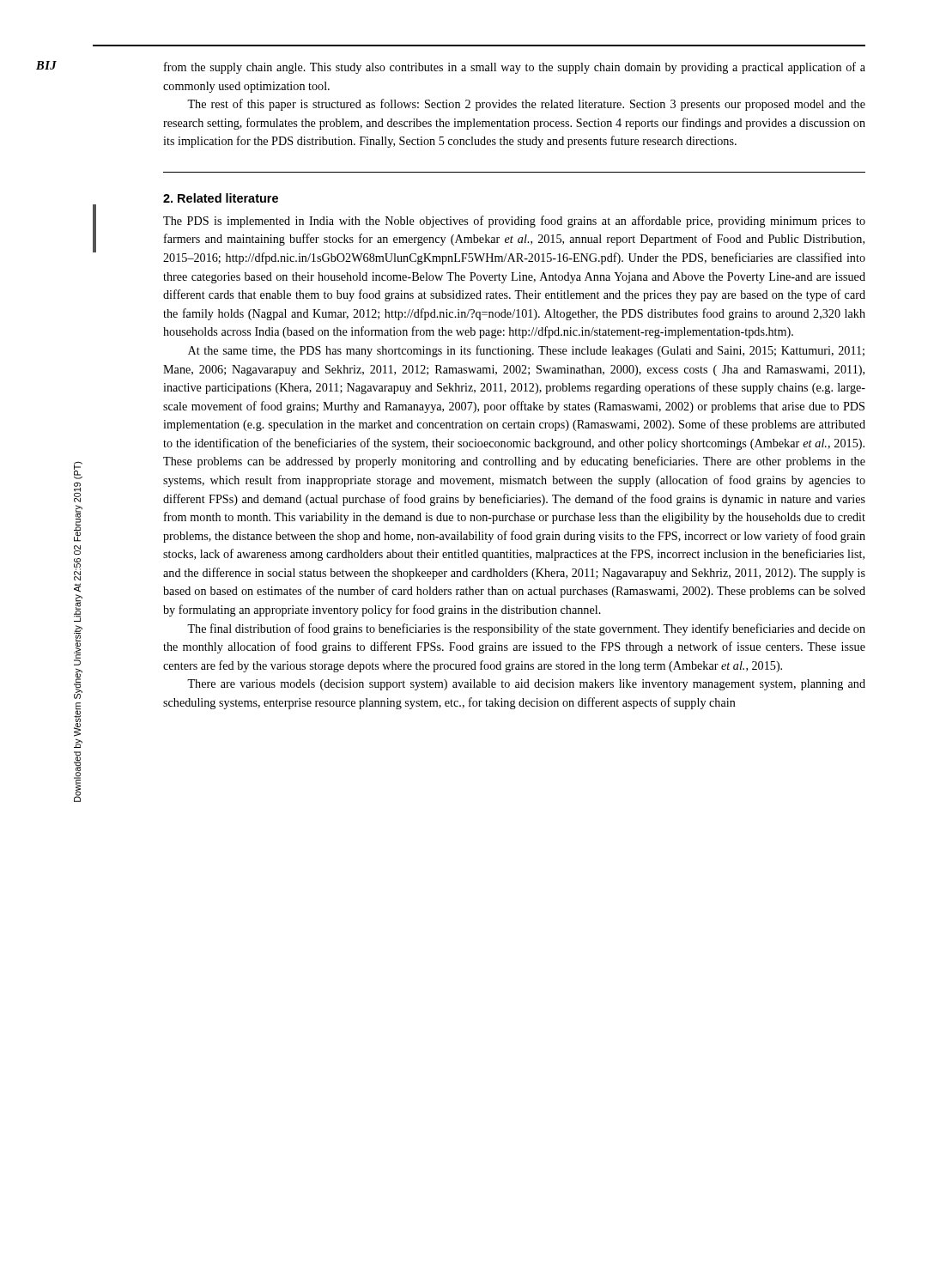Find the passage starting "The PDS is implemented in"
The image size is (934, 1288).
coord(514,462)
